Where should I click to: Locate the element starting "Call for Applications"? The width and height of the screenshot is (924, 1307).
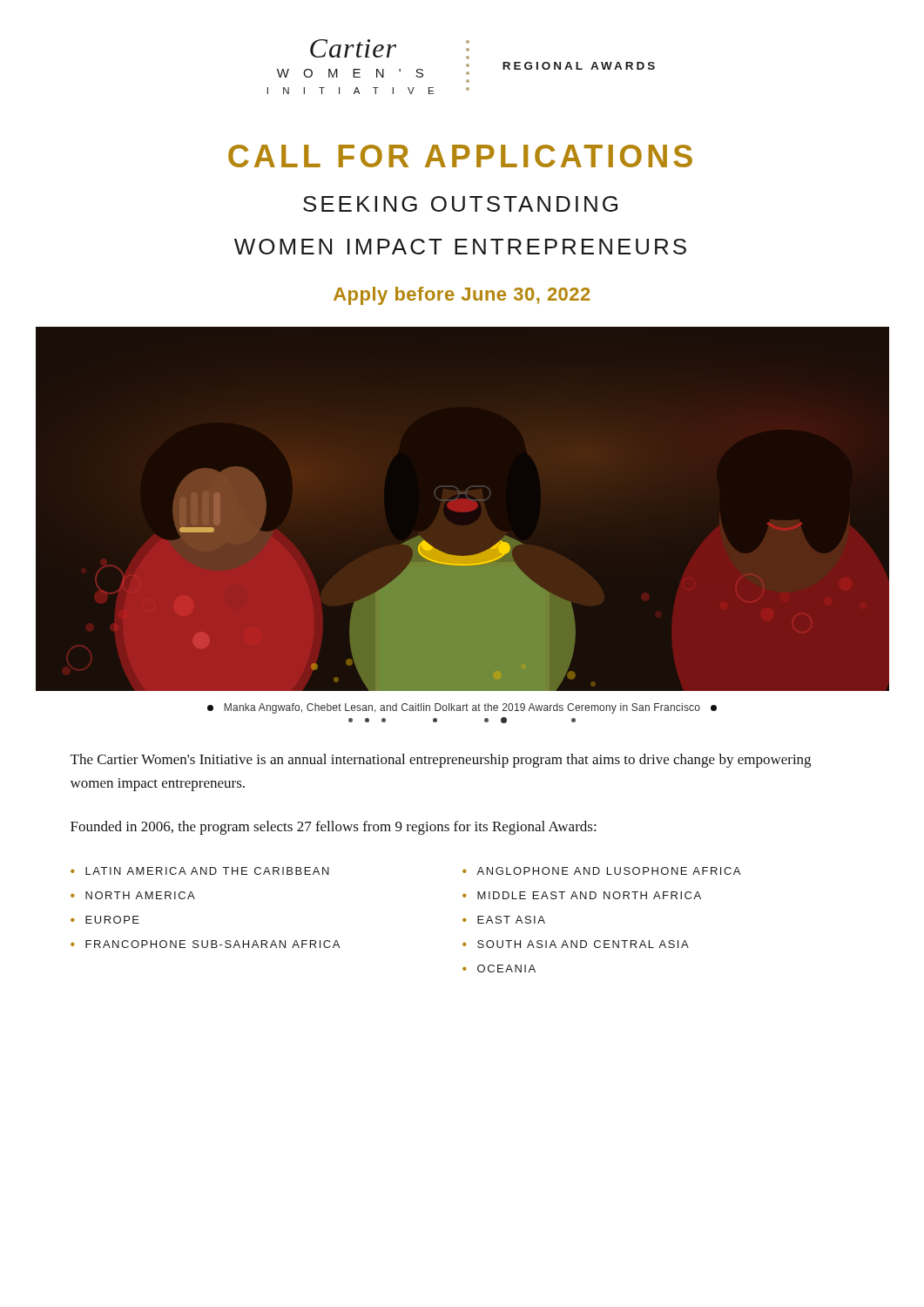(x=462, y=157)
